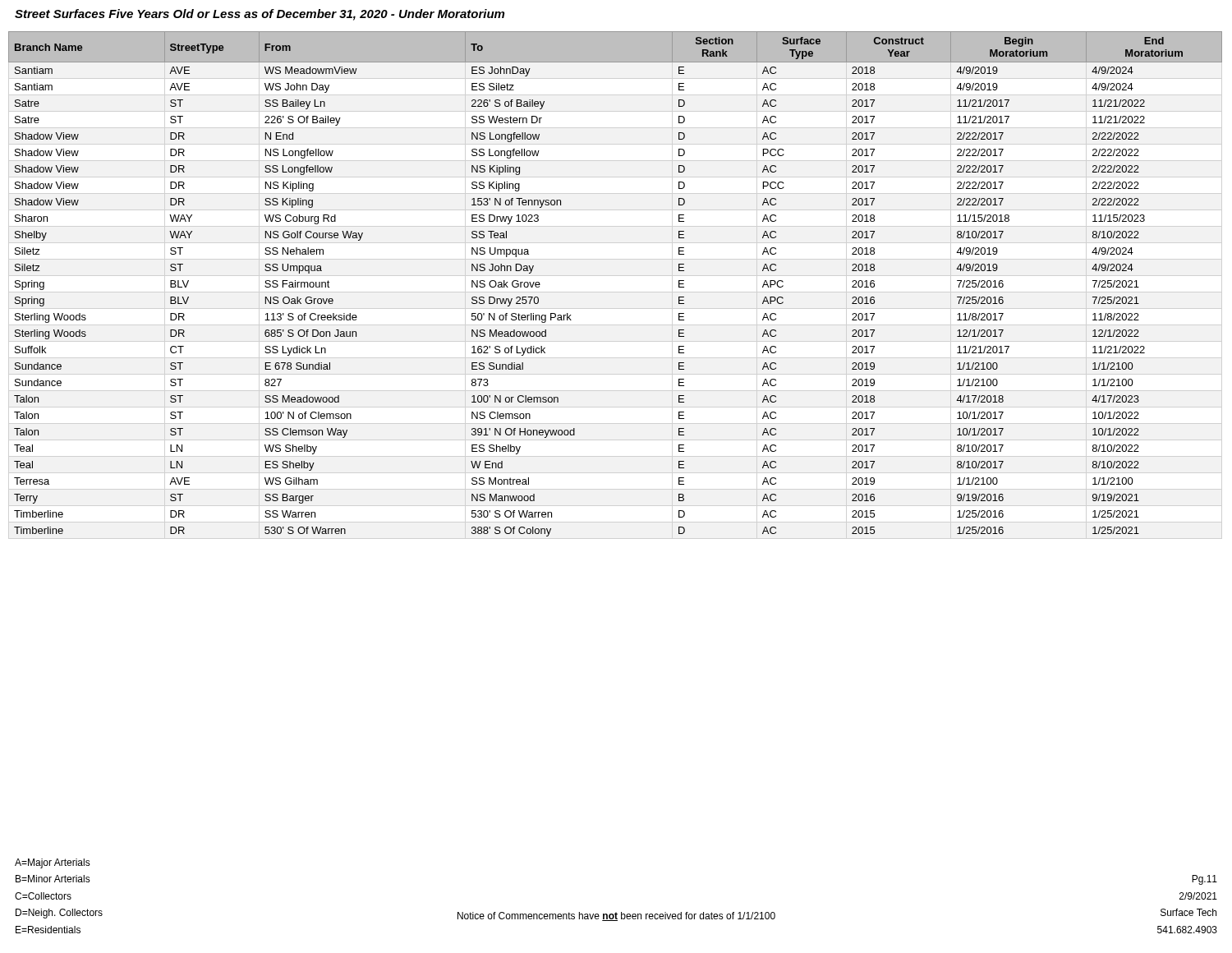Locate the table with the text "WS Shelby"
This screenshot has height=953, width=1232.
(615, 285)
